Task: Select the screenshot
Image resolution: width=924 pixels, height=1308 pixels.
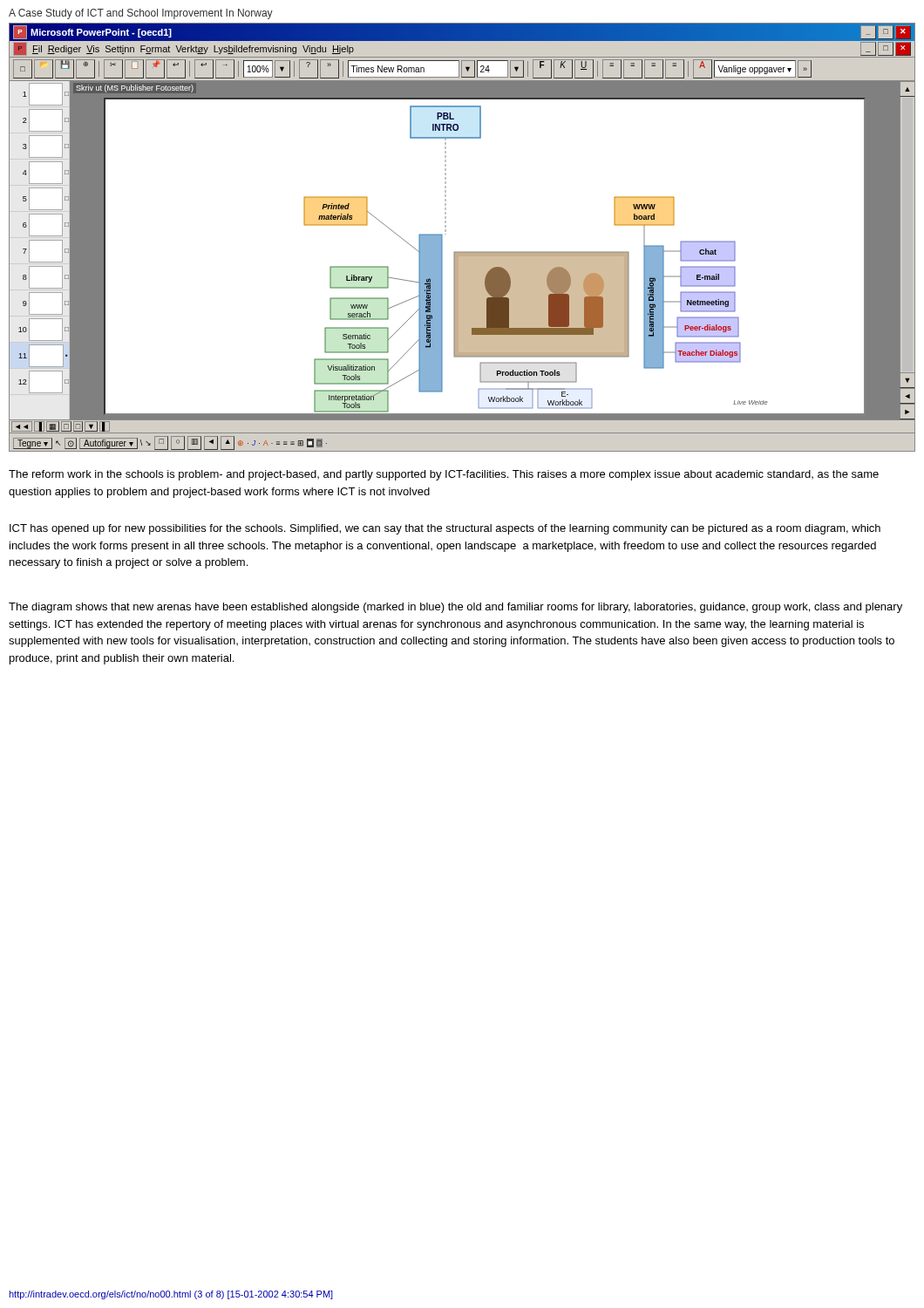Action: tap(462, 237)
